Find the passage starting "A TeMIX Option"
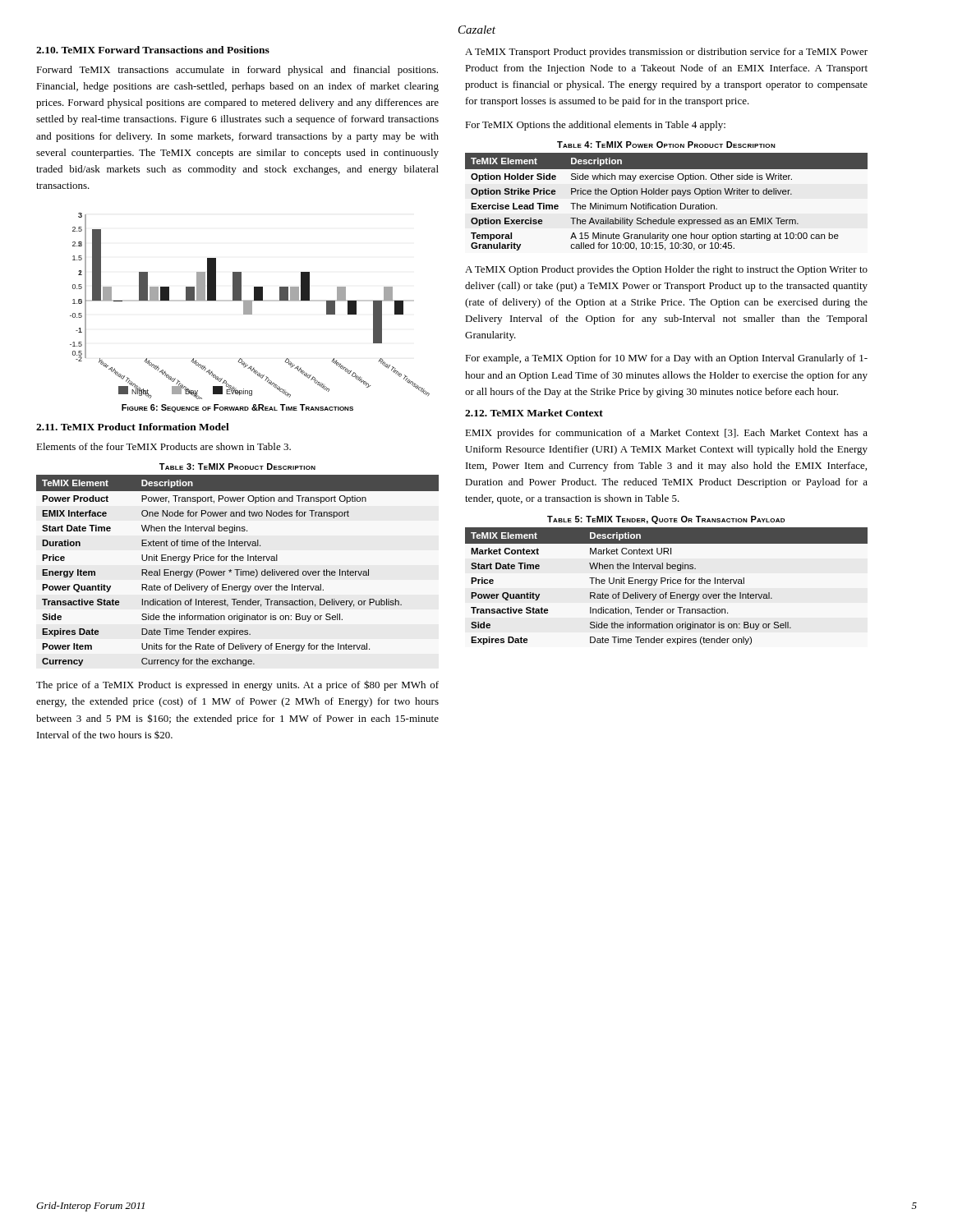This screenshot has height=1232, width=953. [x=666, y=302]
